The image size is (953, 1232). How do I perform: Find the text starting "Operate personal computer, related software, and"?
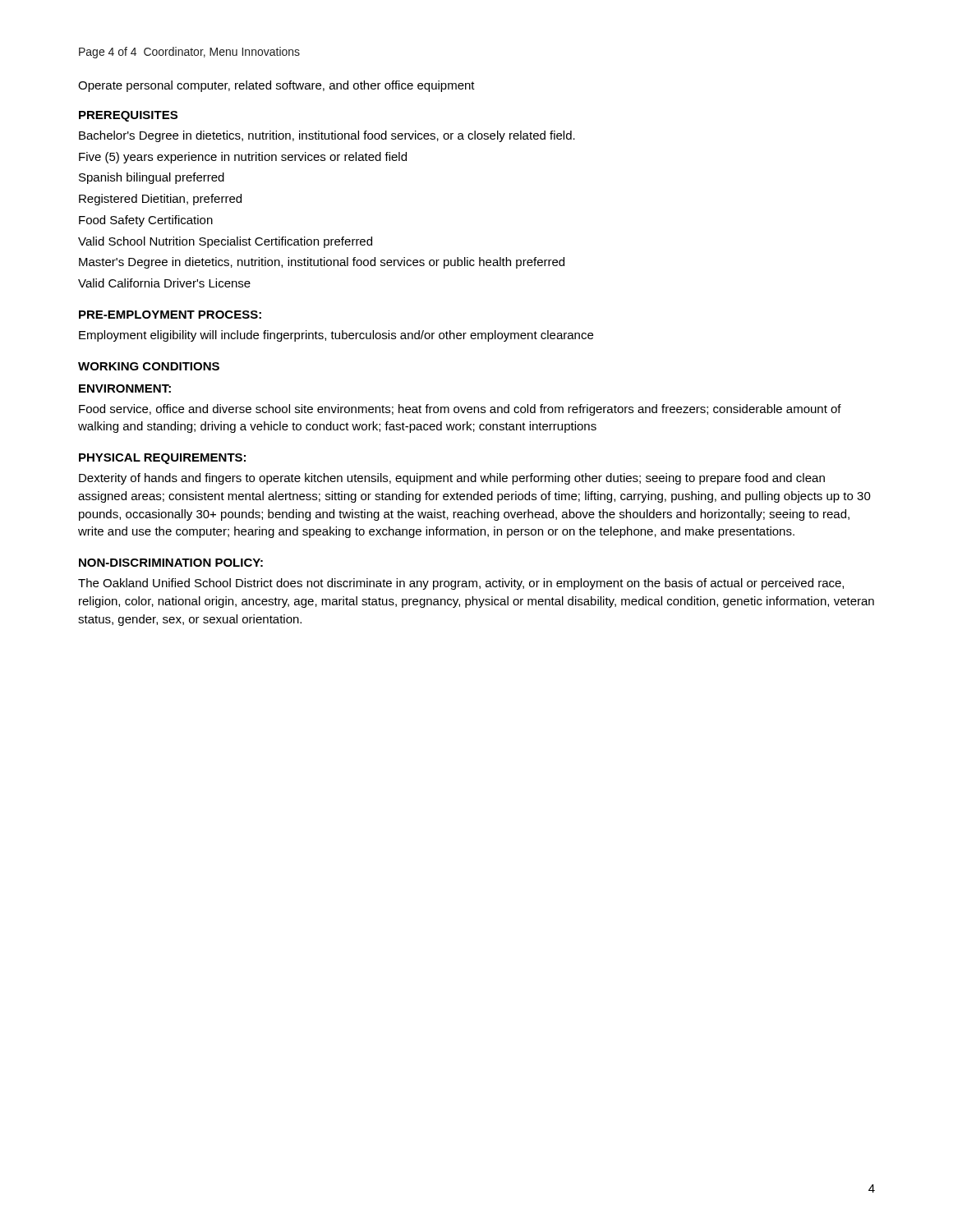(x=276, y=85)
